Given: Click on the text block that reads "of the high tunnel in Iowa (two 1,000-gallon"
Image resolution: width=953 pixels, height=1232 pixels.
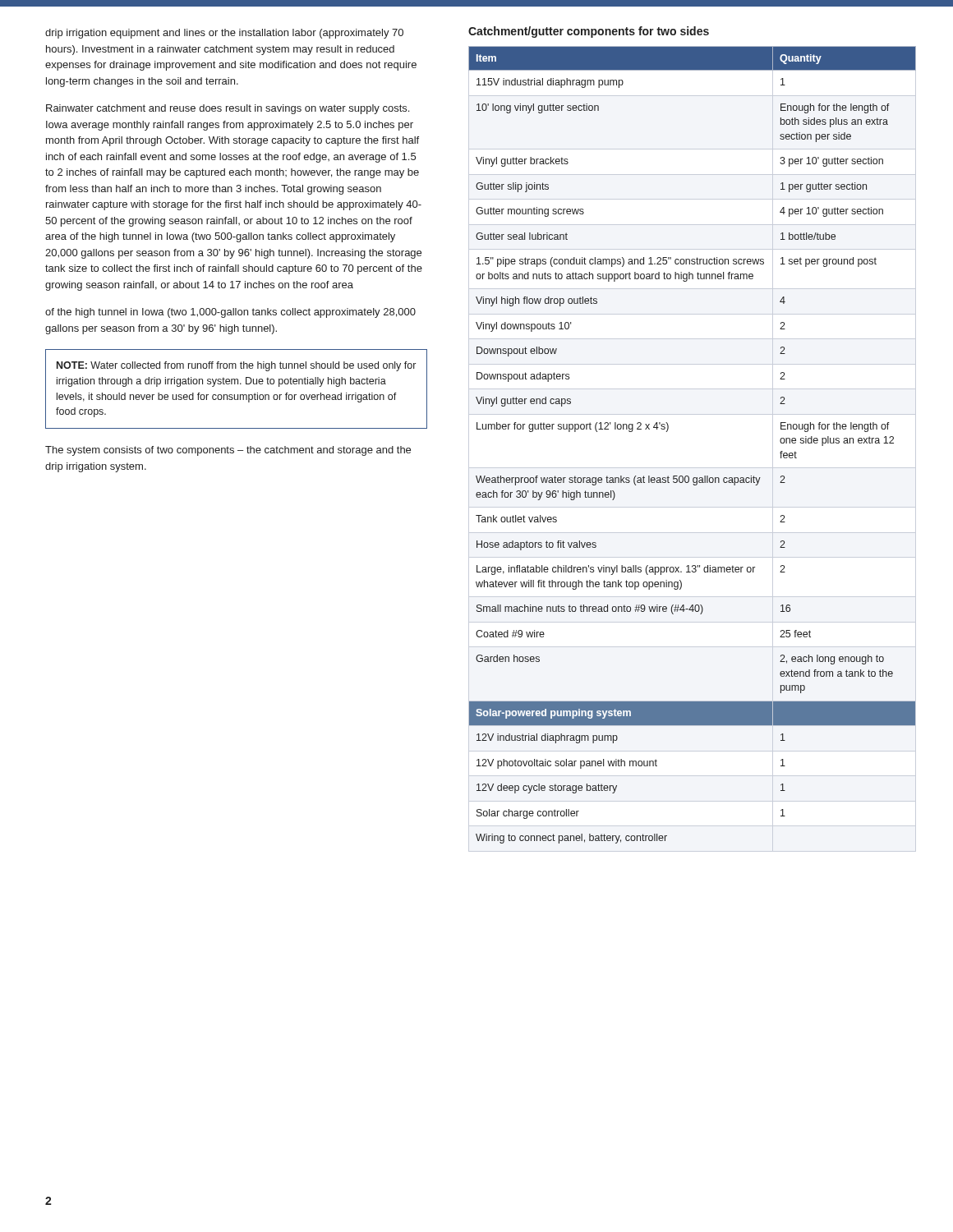Looking at the screenshot, I should pyautogui.click(x=236, y=320).
